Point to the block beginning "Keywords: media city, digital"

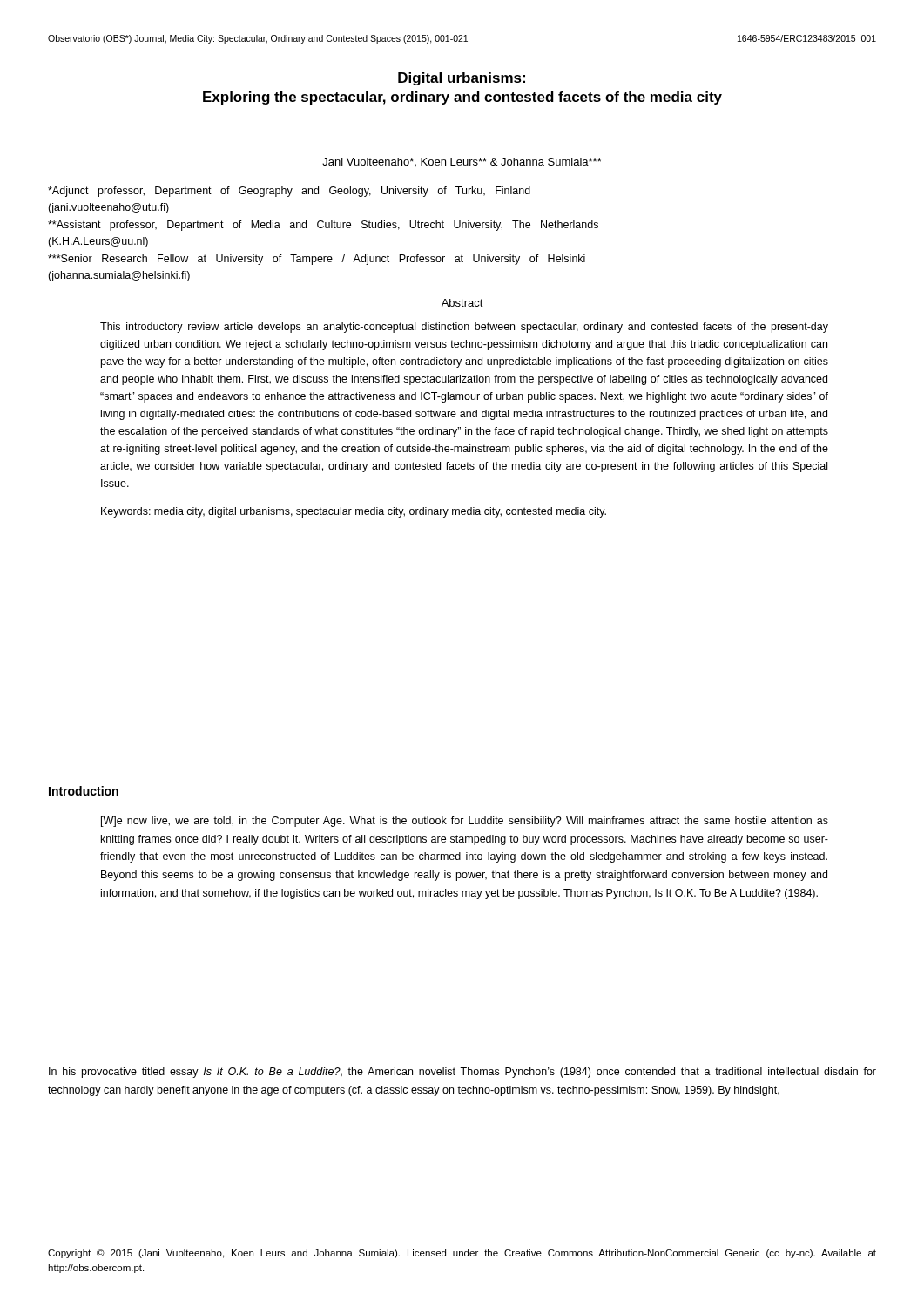click(354, 511)
